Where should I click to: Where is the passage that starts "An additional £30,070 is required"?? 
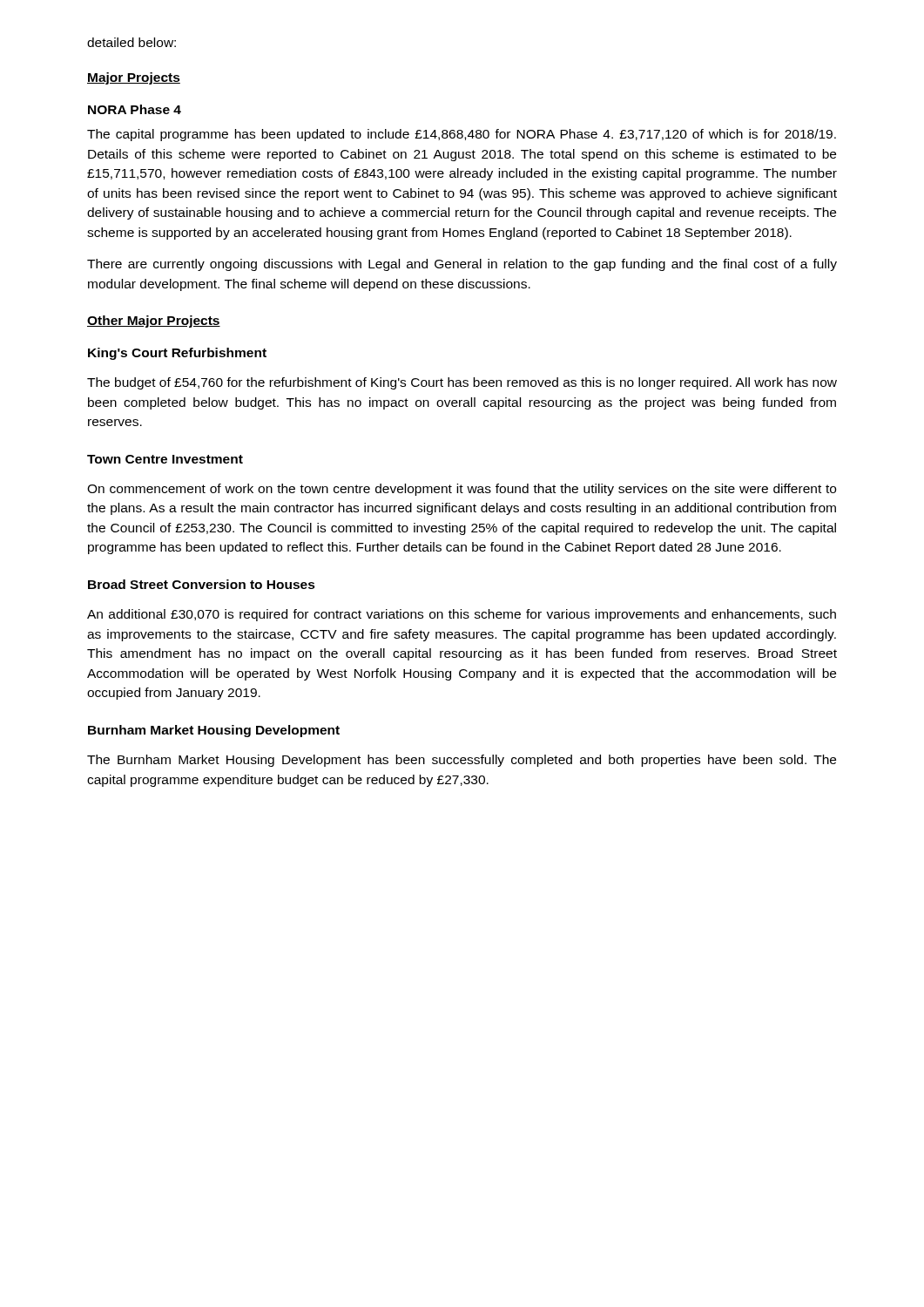[462, 654]
